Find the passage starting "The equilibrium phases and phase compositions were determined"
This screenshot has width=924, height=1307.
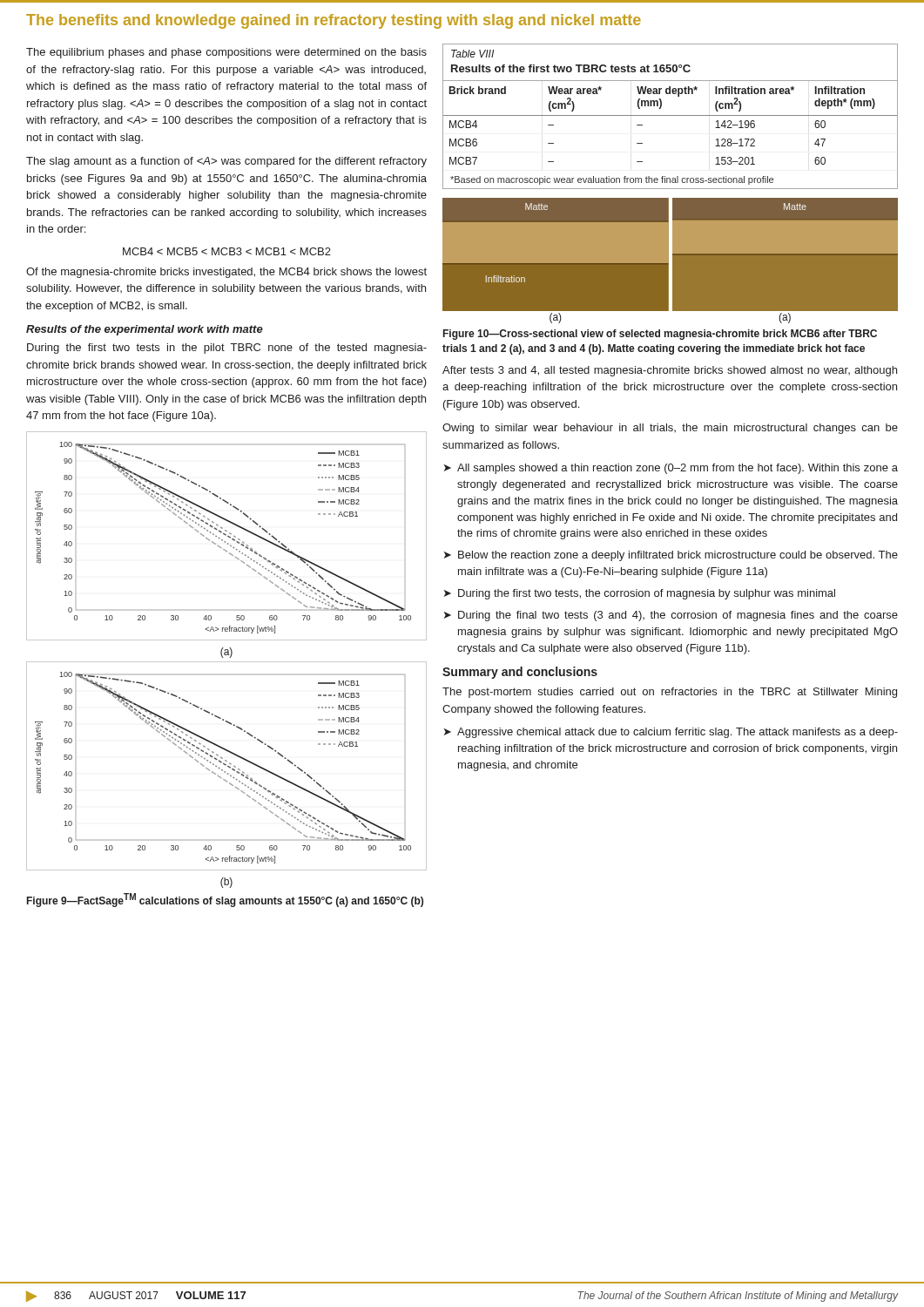(x=226, y=94)
